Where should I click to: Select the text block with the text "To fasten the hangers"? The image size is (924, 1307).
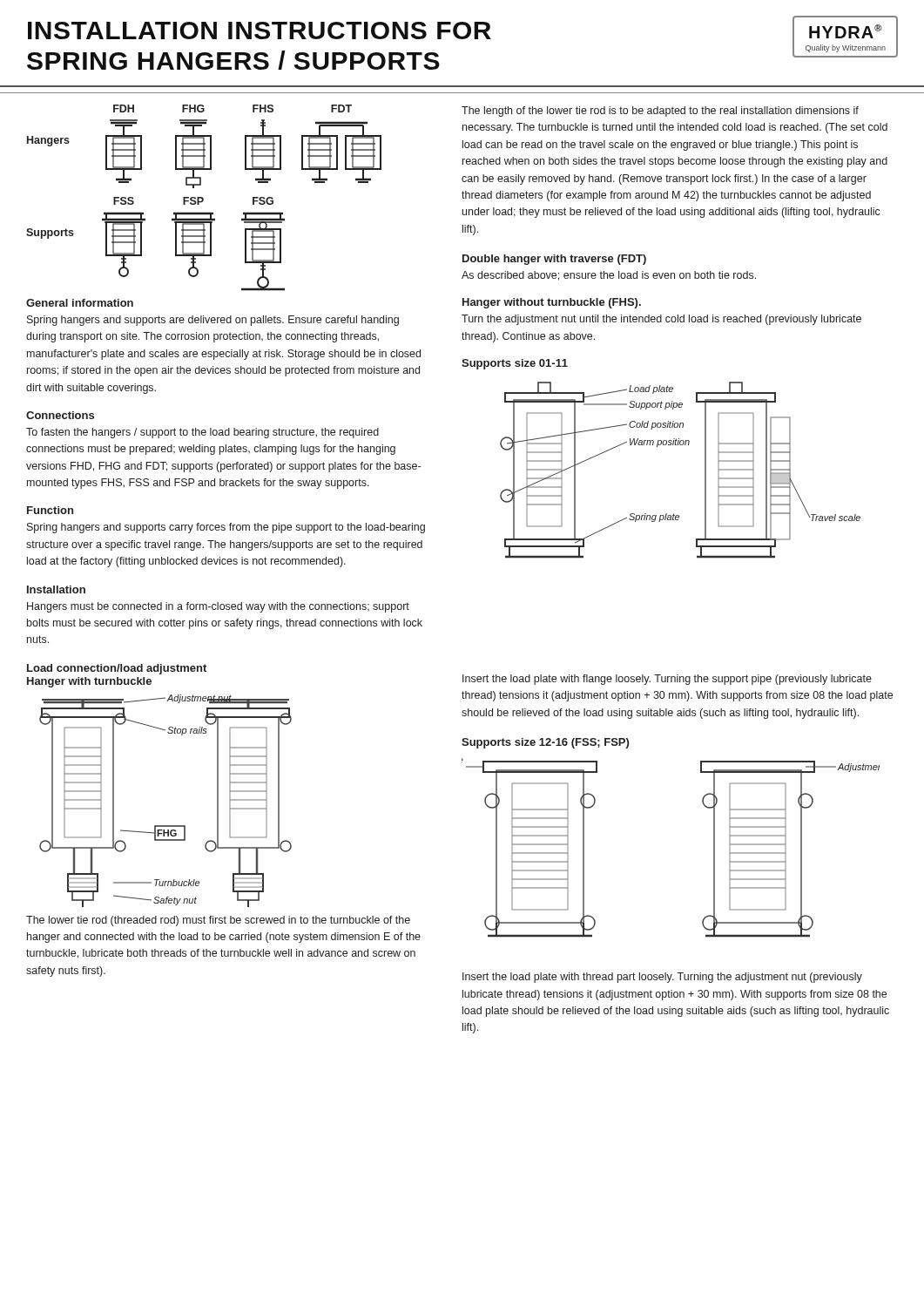(x=224, y=457)
